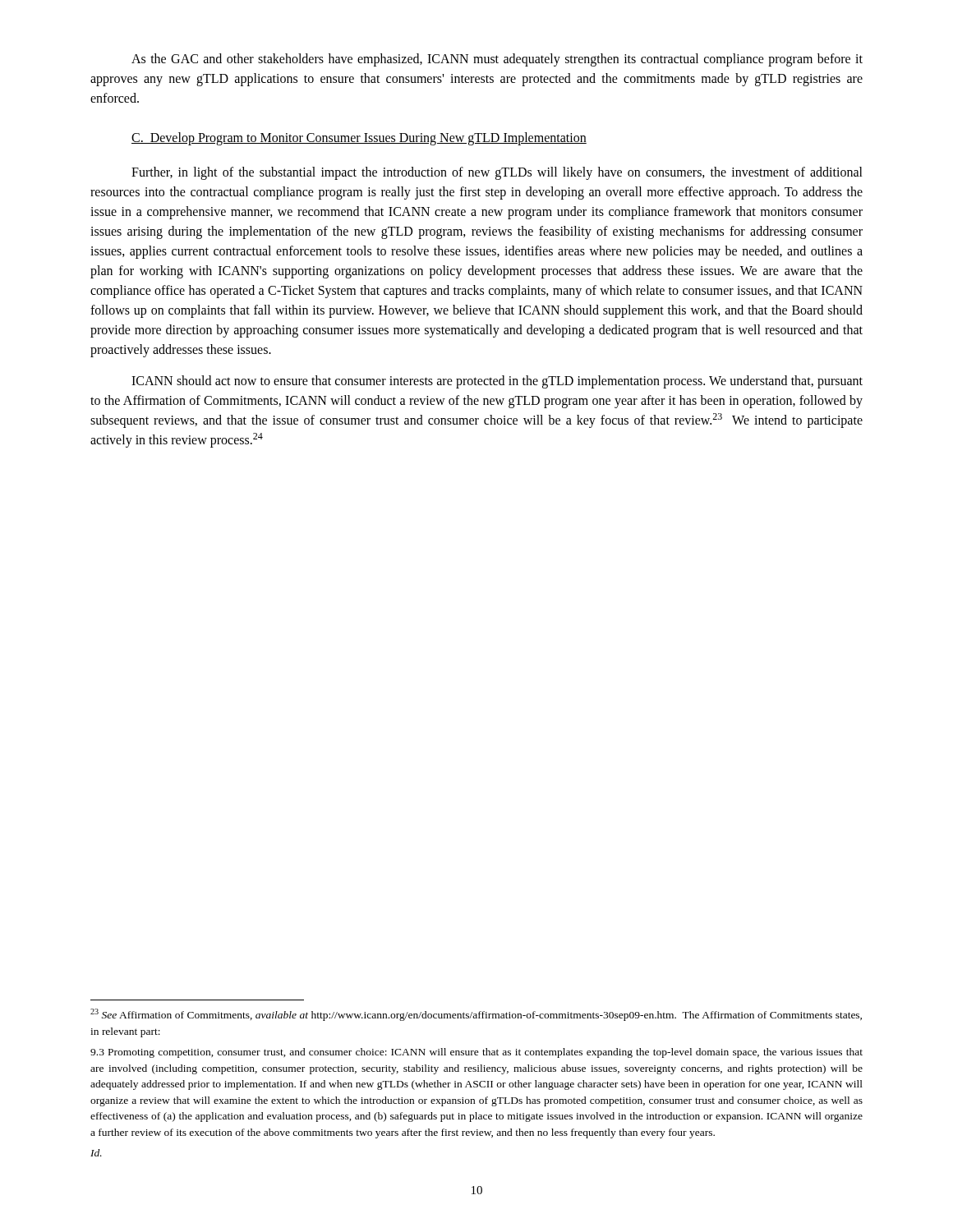Select the text block containing "ICANN should act now"
Viewport: 953px width, 1232px height.
point(476,411)
